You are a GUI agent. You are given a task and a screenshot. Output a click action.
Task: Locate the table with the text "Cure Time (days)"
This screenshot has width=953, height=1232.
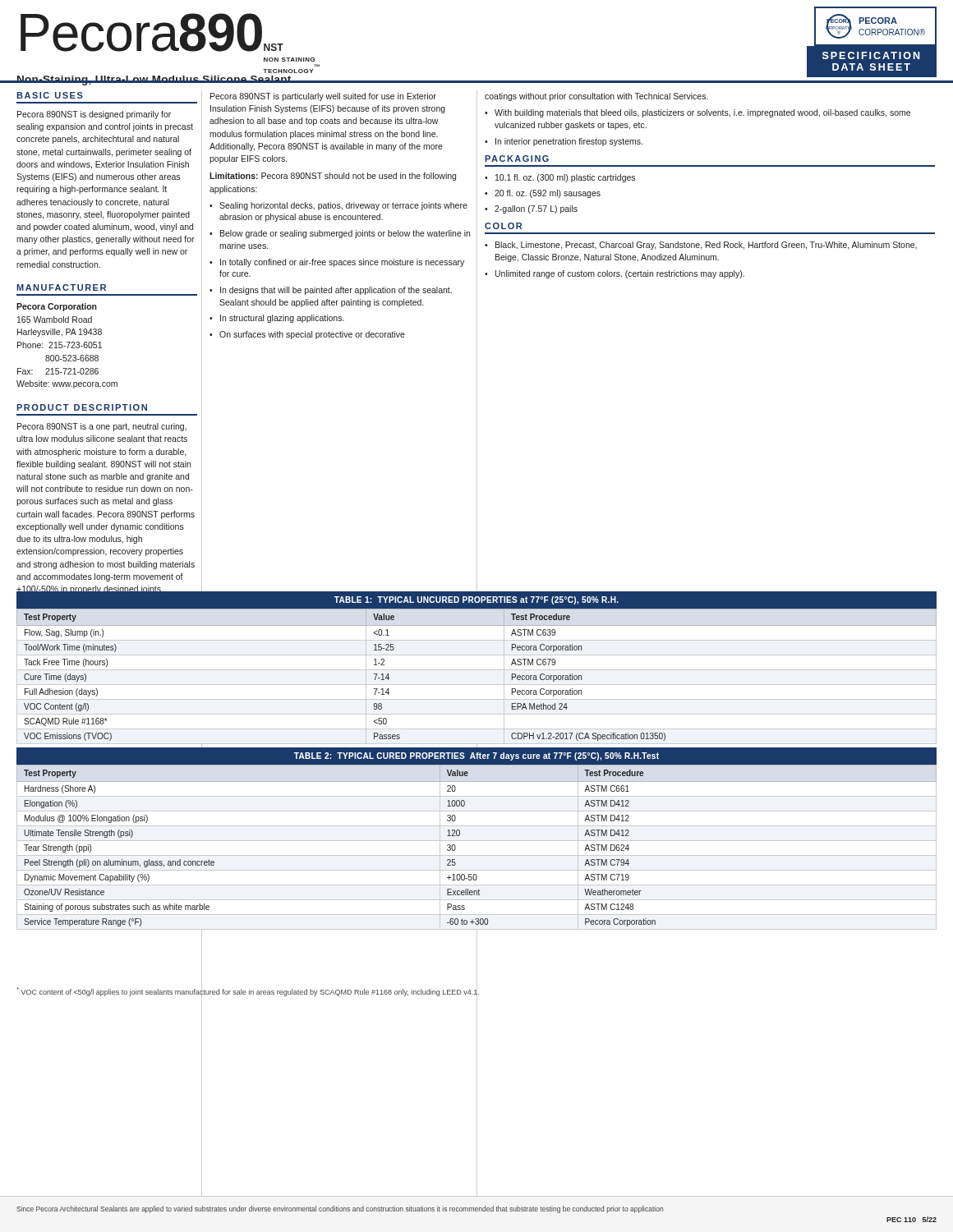pos(476,668)
